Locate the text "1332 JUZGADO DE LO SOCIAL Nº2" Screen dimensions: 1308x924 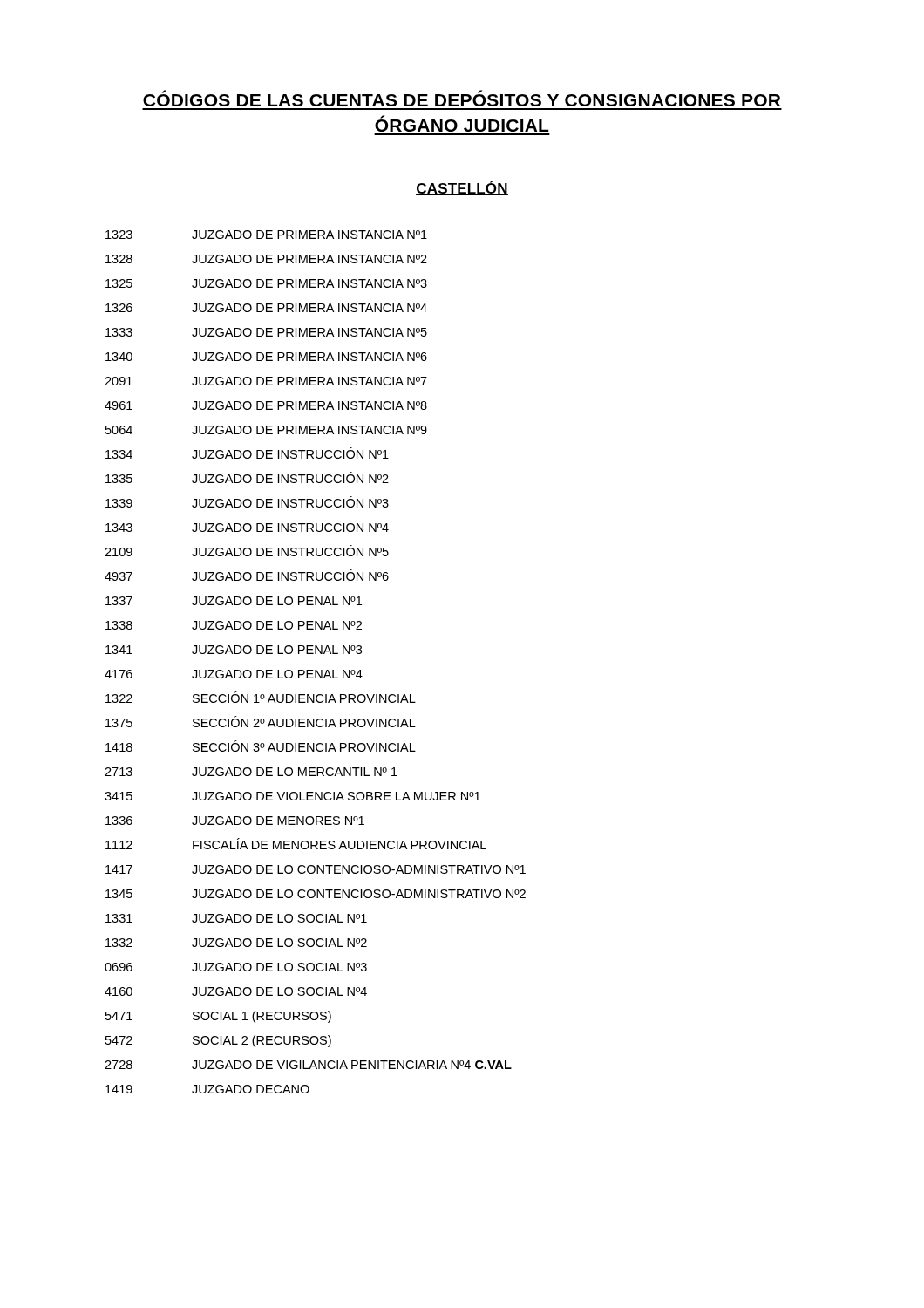pos(236,943)
